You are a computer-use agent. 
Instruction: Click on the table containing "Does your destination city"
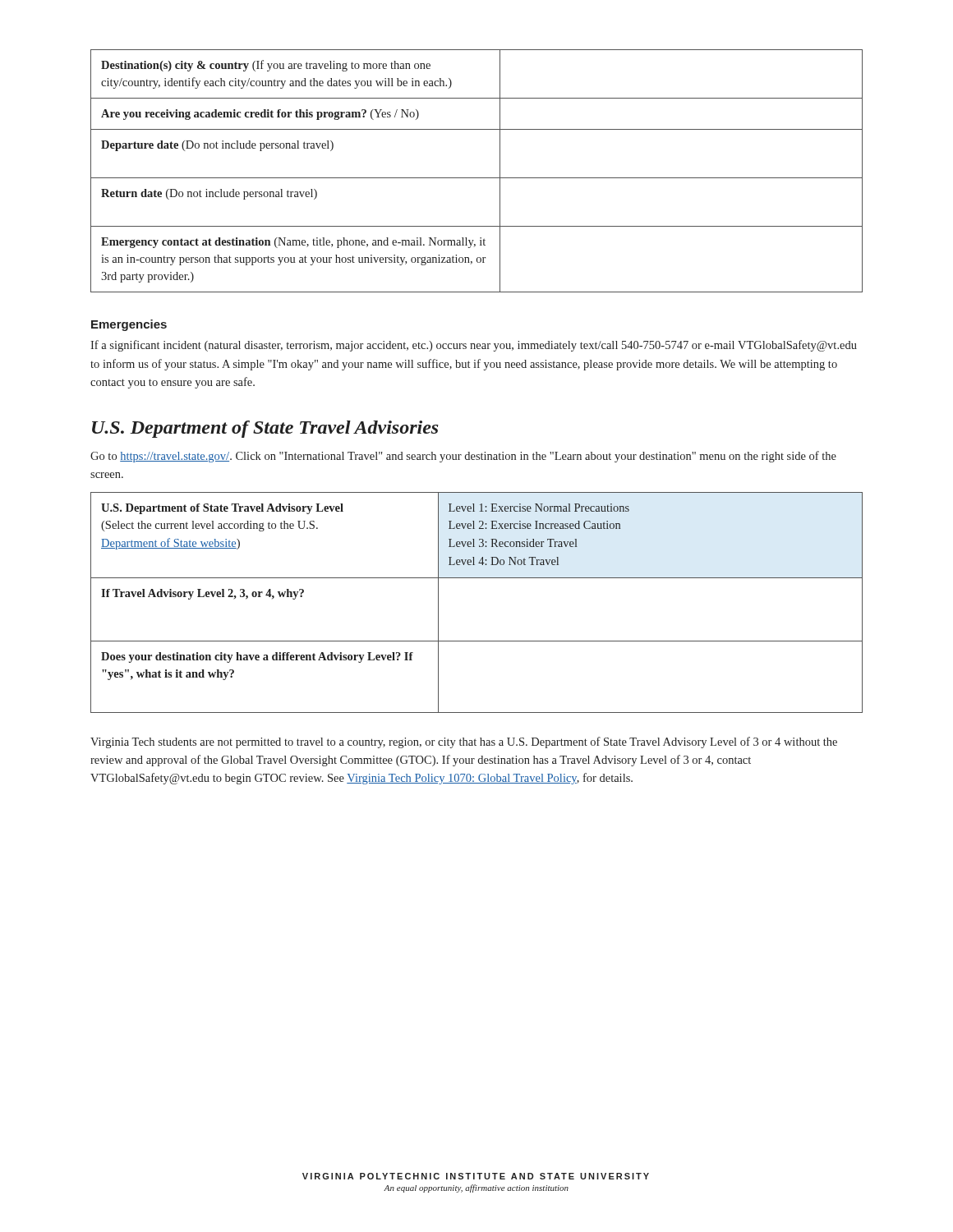(x=476, y=602)
